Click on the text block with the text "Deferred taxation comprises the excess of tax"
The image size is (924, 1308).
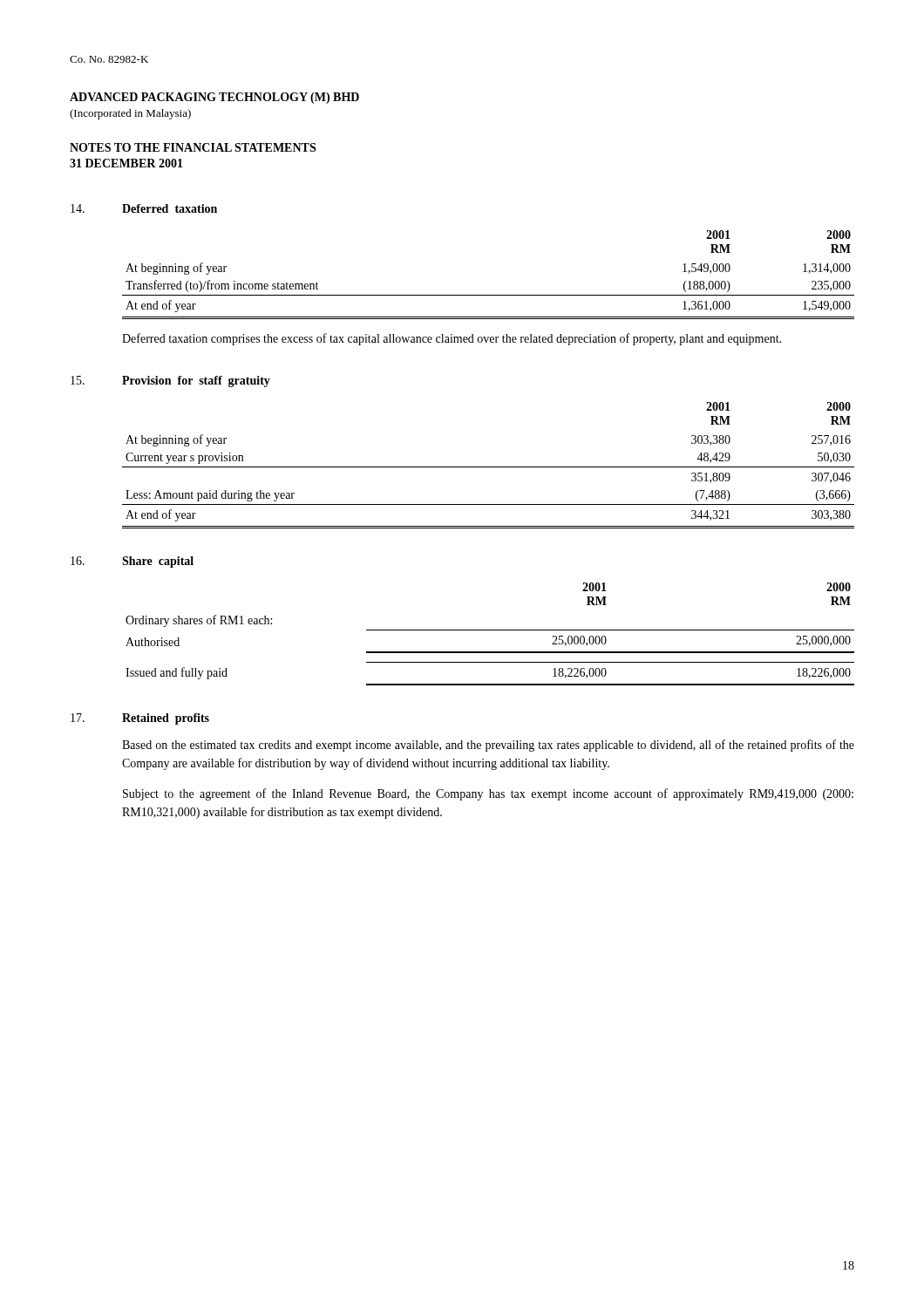coord(452,339)
